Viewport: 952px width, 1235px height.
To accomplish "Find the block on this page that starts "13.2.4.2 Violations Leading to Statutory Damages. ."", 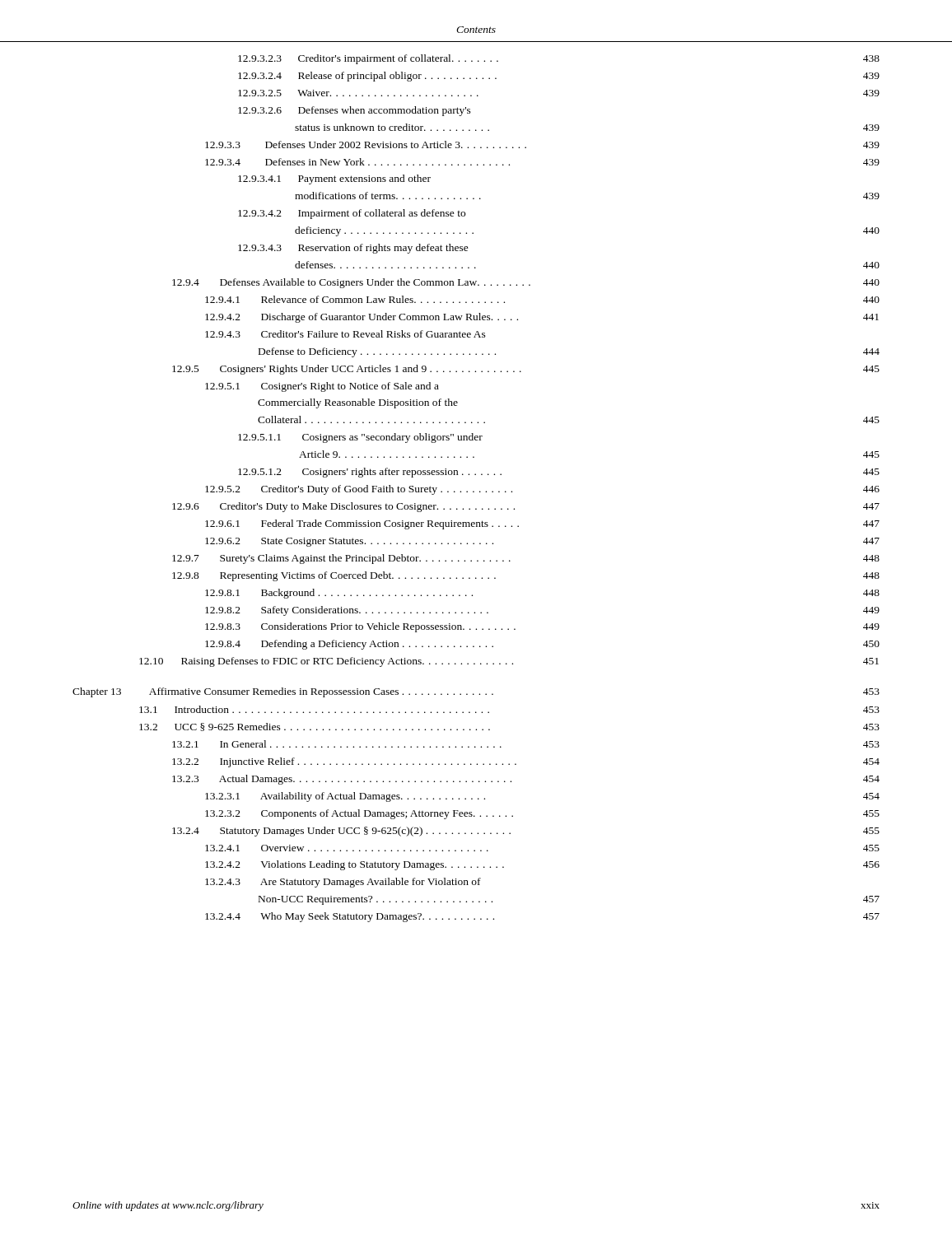I will (221, 865).
